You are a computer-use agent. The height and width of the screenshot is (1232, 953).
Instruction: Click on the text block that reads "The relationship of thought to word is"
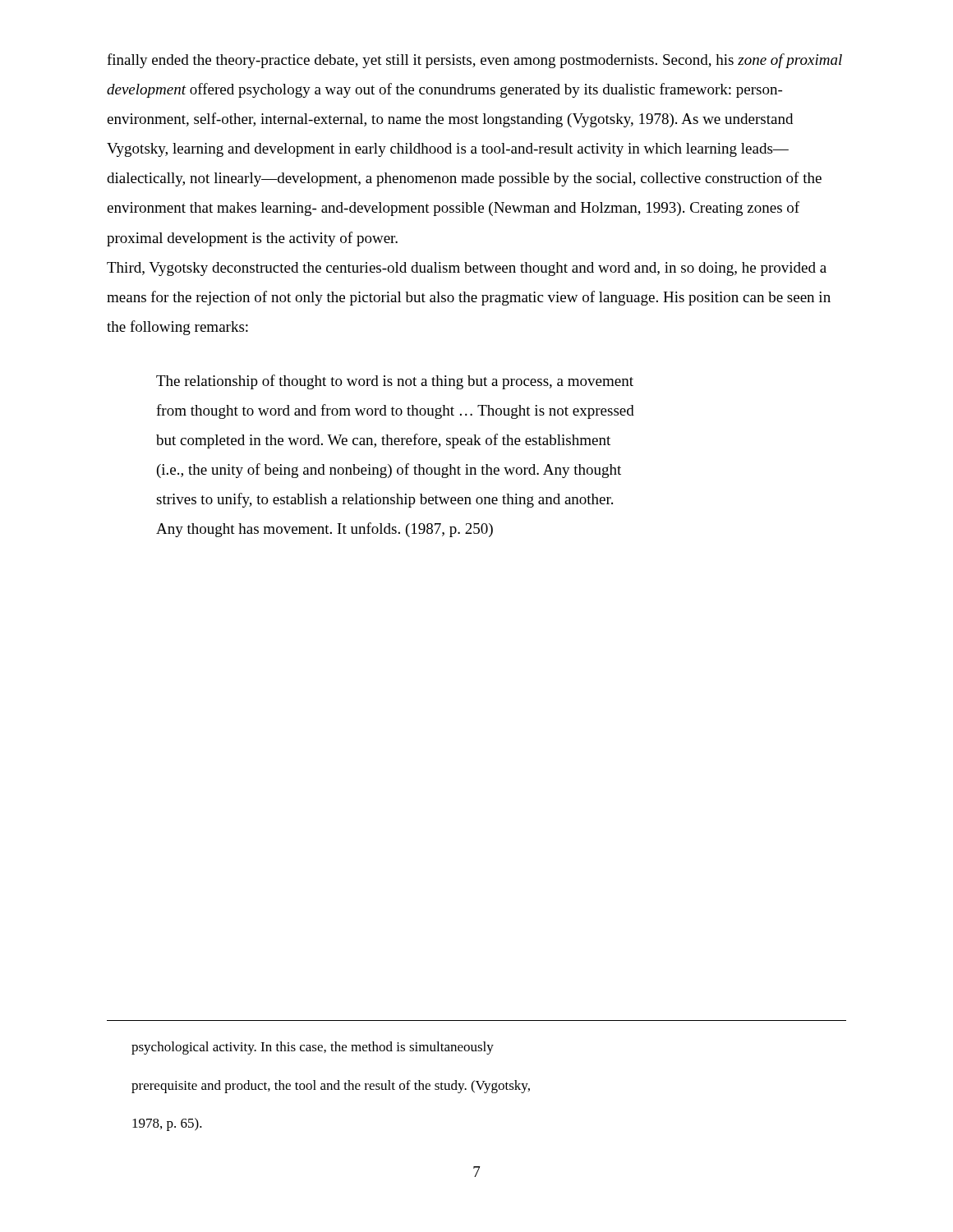(501, 455)
